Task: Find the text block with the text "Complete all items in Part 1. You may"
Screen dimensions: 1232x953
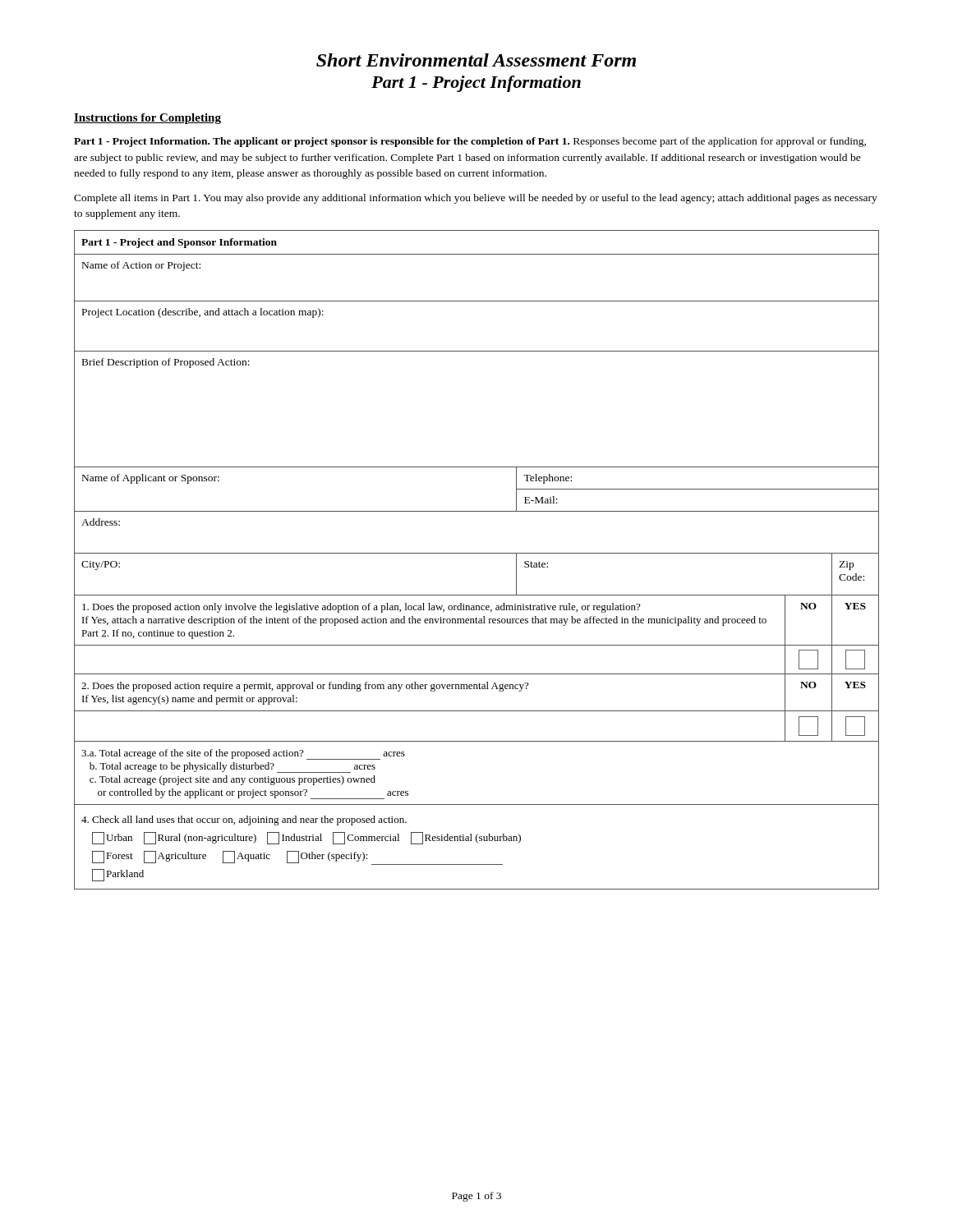Action: 476,205
